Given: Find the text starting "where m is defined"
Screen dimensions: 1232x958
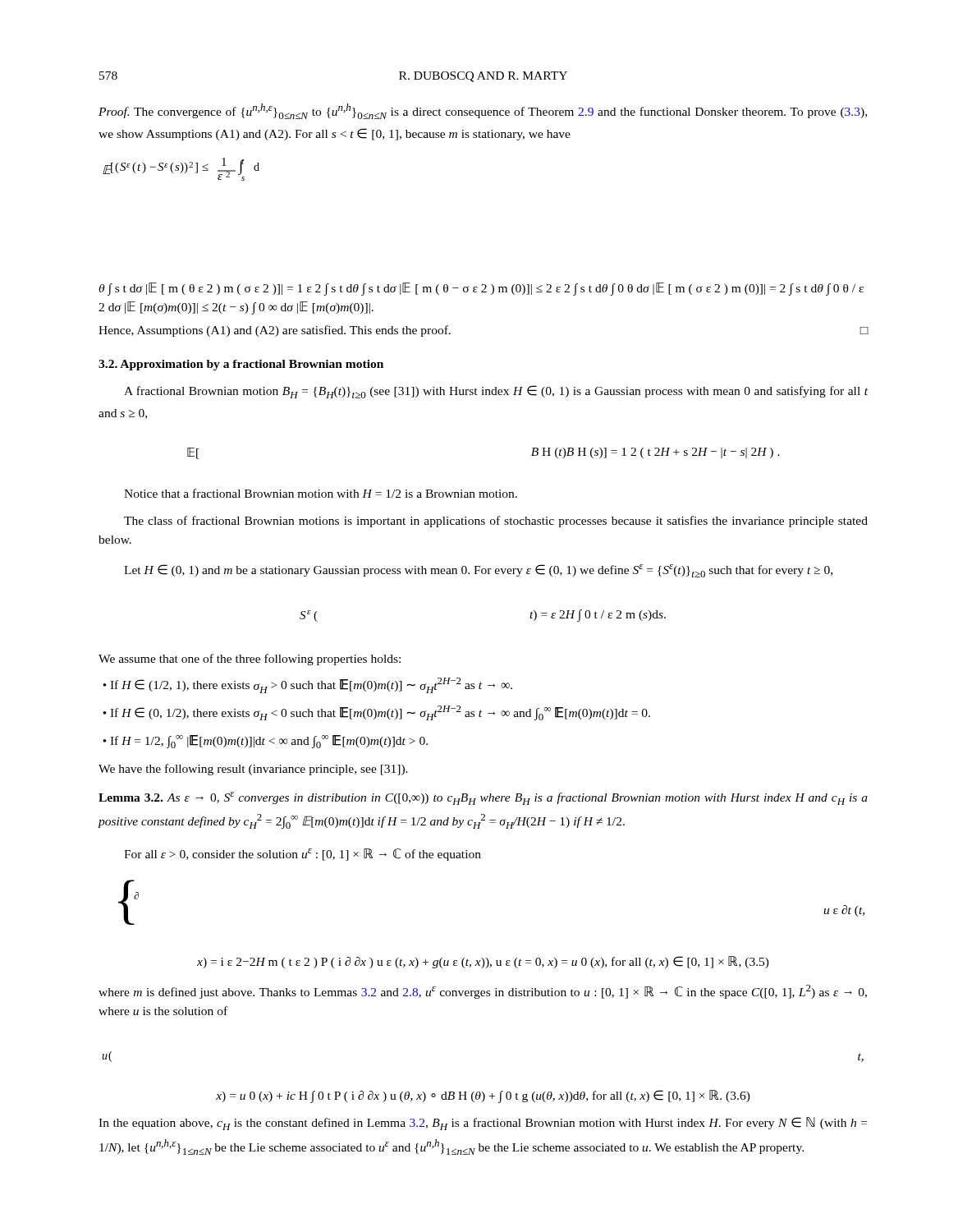Looking at the screenshot, I should click(483, 999).
